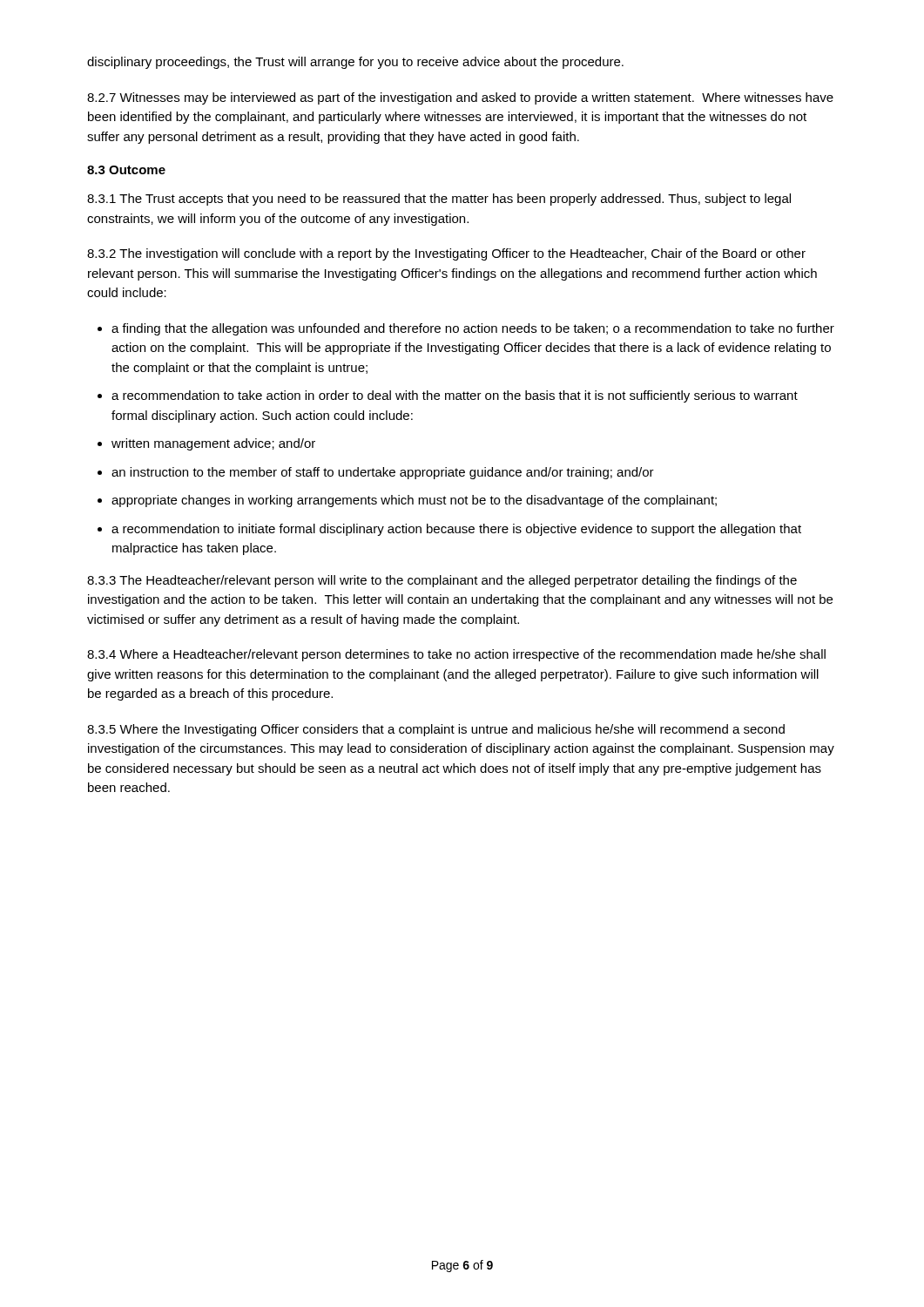Locate the block of text that opens with "an instruction to the member"
Viewport: 924px width, 1307px height.
[x=383, y=471]
